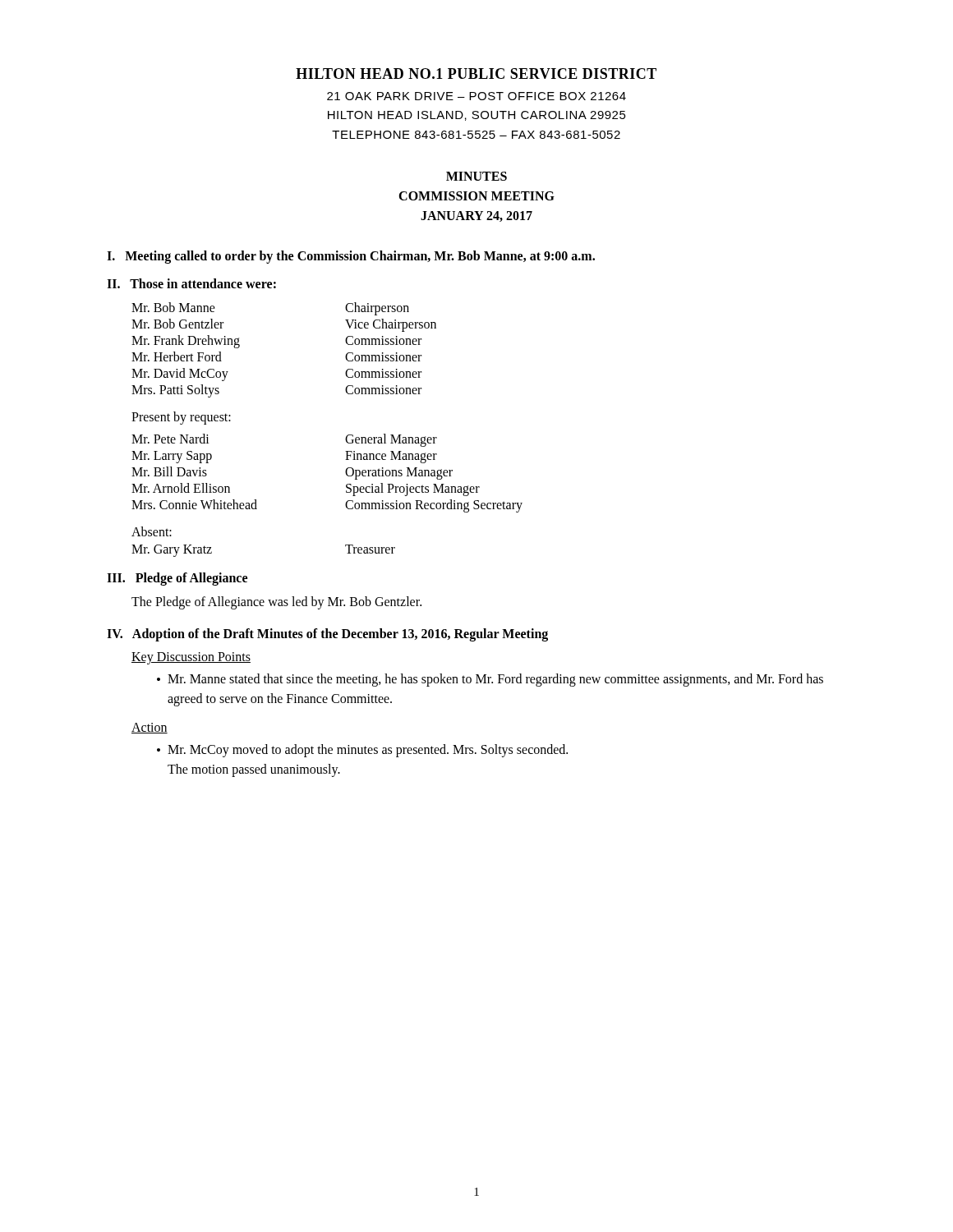Point to the text starting "The Pledge of Allegiance was led by Mr."
Viewport: 953px width, 1232px height.
pos(277,601)
